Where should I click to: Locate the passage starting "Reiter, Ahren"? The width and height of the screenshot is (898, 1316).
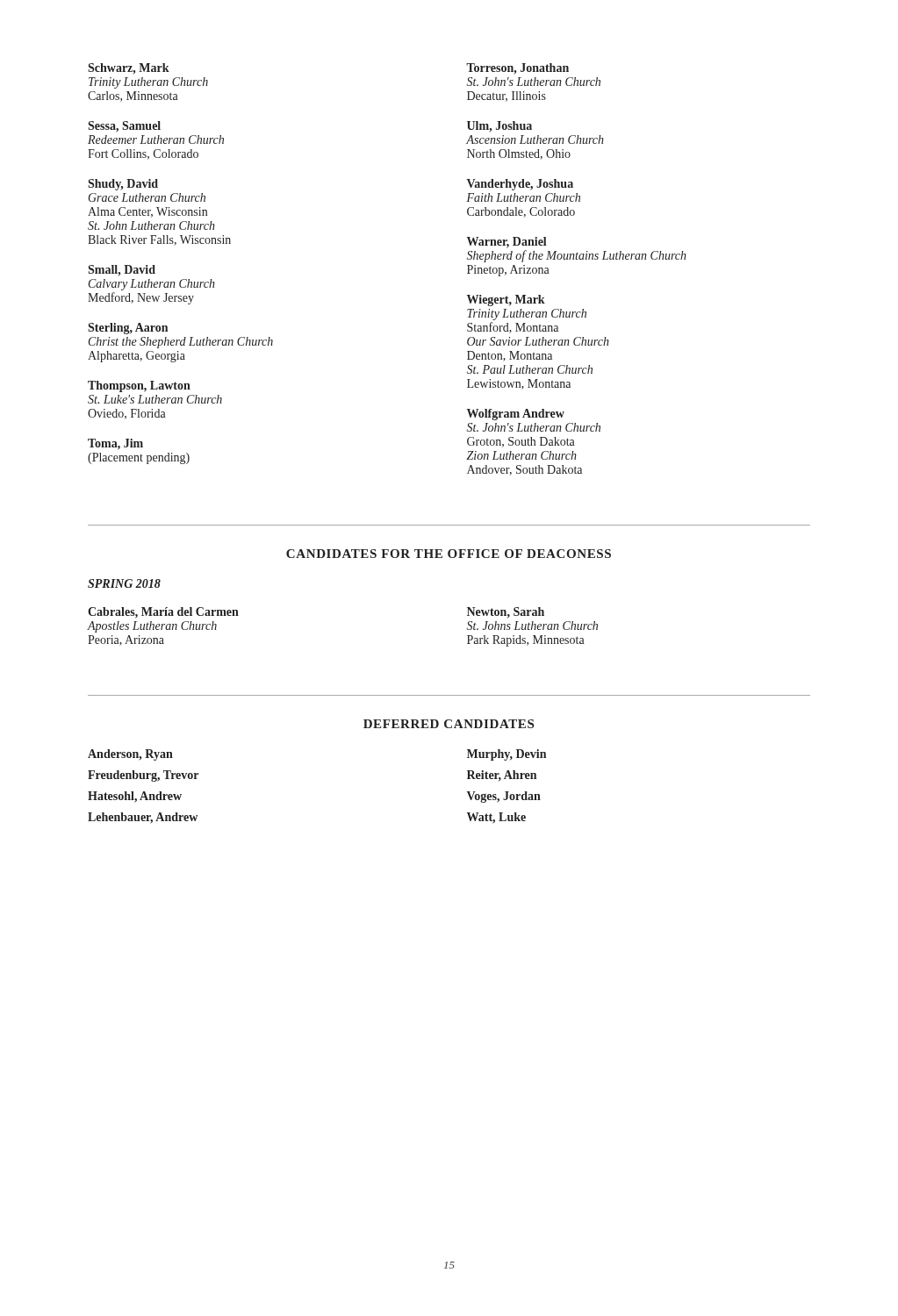(x=502, y=776)
